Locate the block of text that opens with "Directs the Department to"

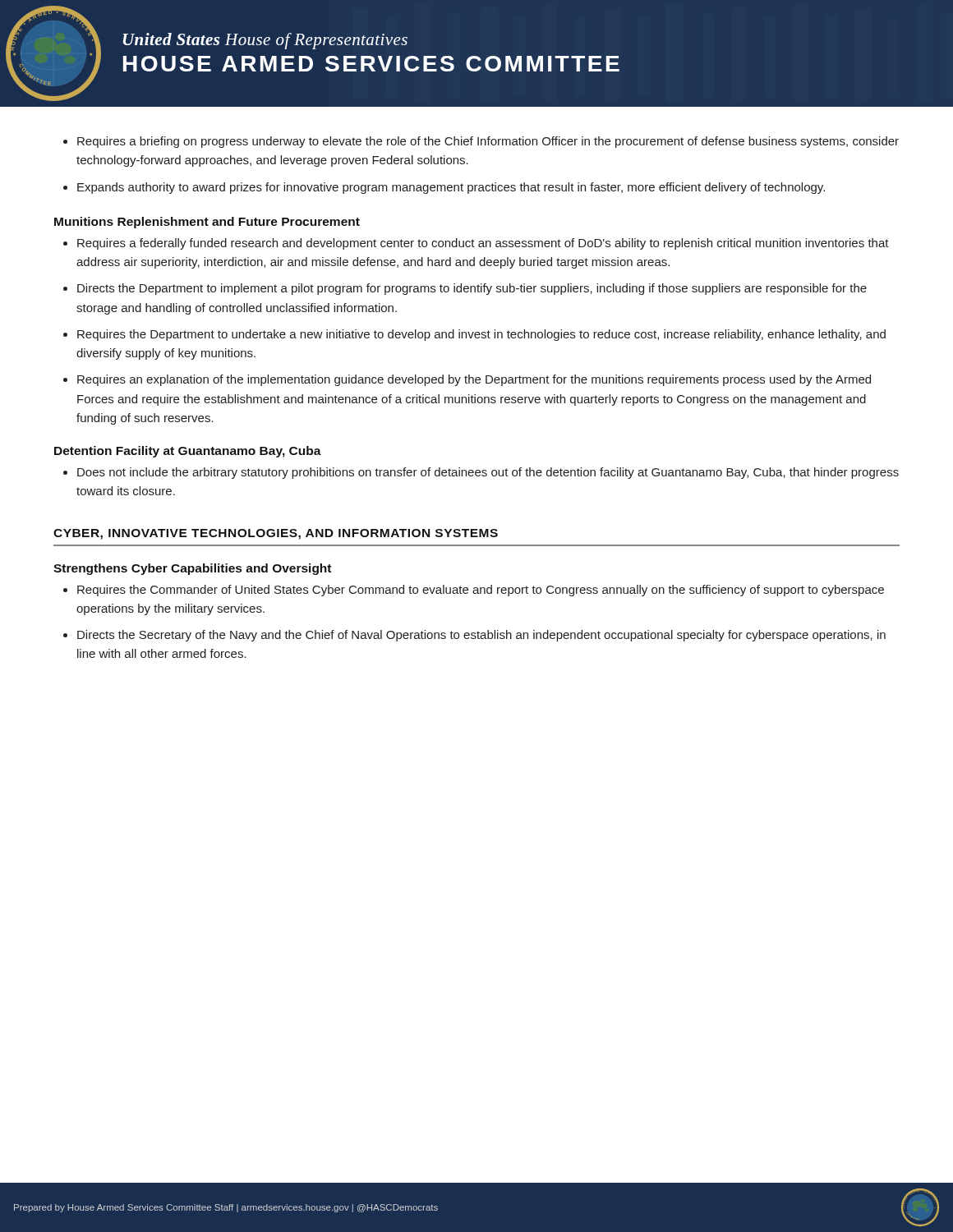click(476, 298)
